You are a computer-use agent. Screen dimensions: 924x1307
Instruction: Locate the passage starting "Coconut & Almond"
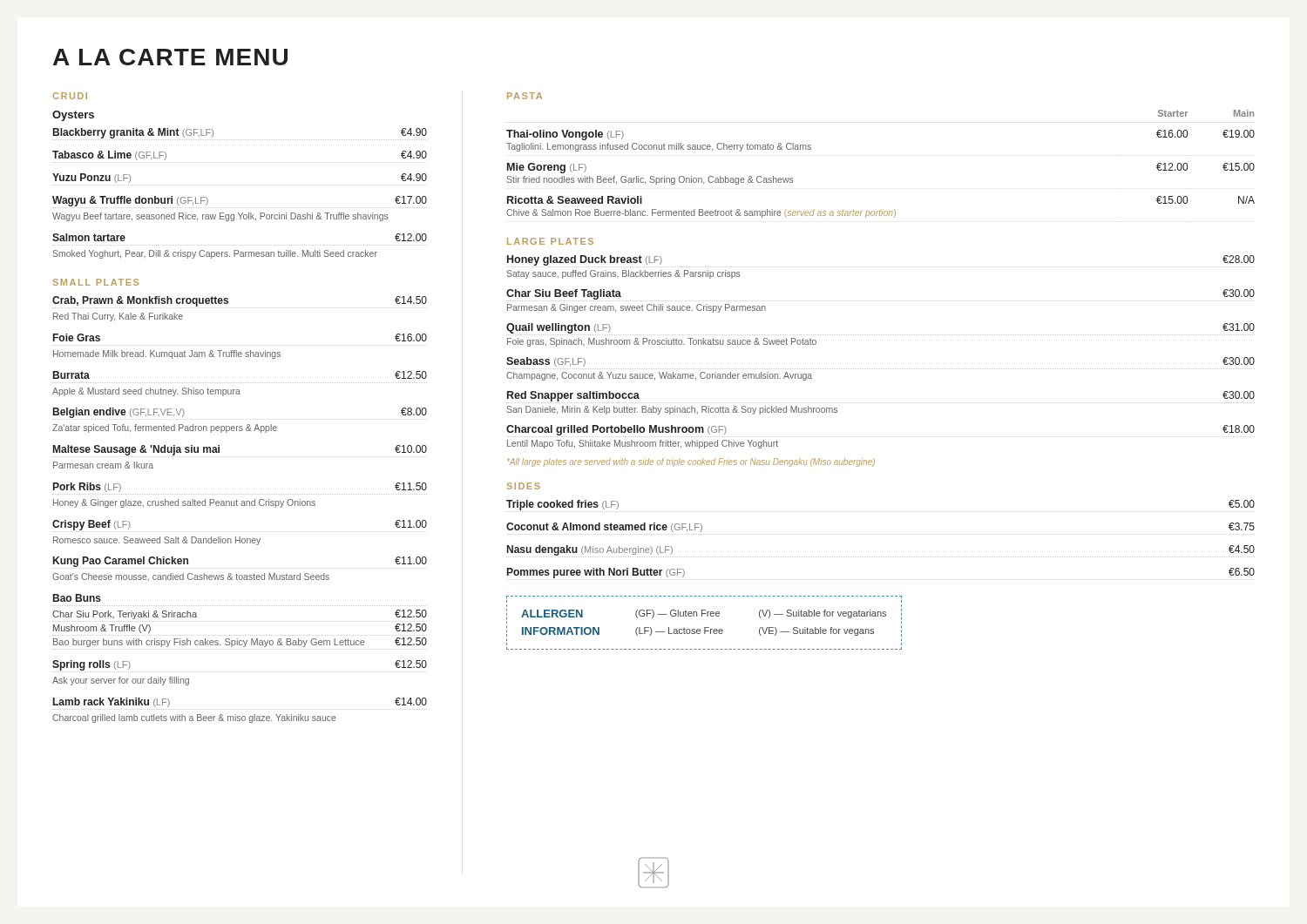pos(880,528)
